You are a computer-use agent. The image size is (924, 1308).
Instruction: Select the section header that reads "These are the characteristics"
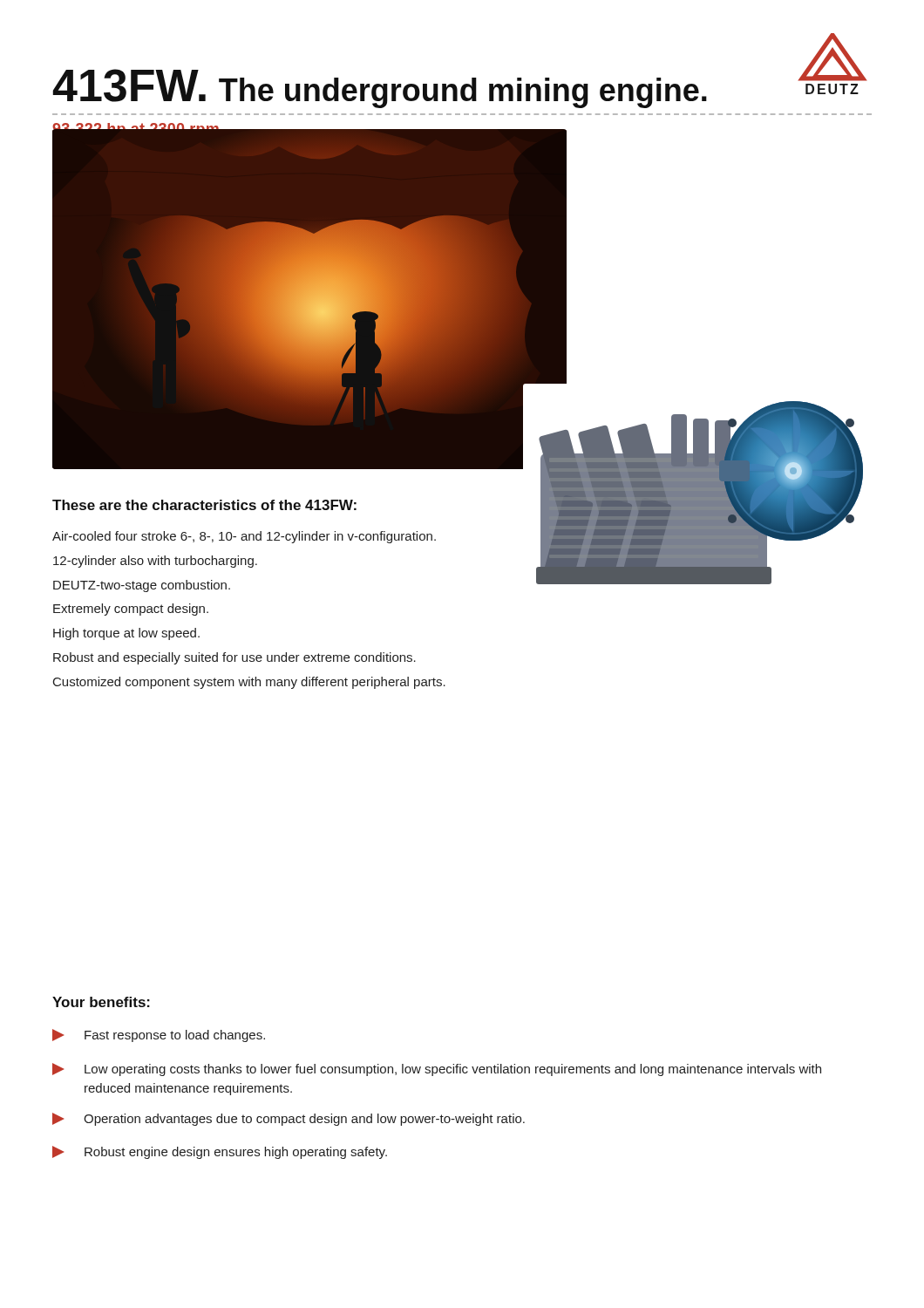(205, 505)
